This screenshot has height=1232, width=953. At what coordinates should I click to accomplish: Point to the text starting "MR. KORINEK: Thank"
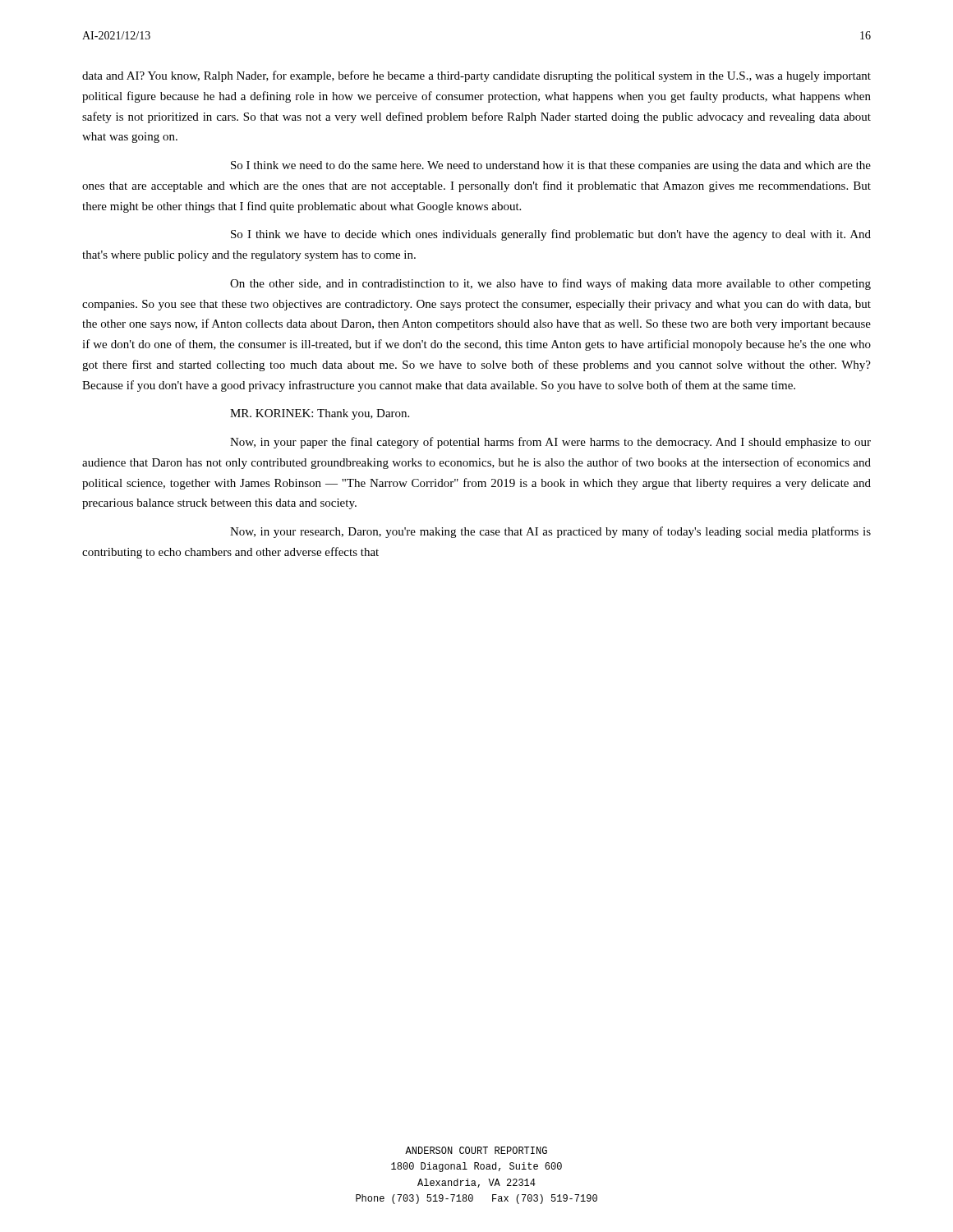tap(320, 413)
